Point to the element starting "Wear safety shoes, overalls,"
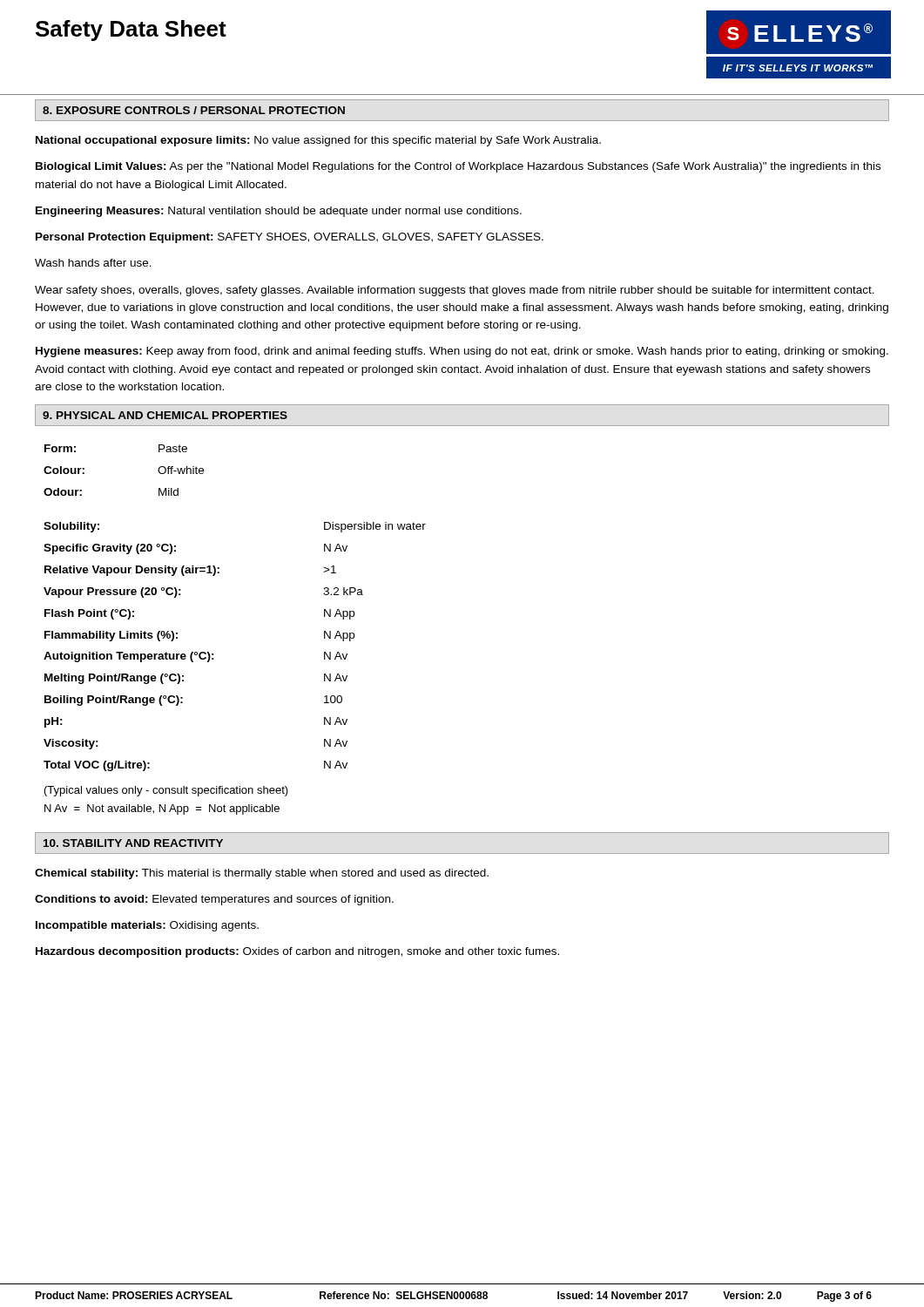The height and width of the screenshot is (1307, 924). click(462, 307)
